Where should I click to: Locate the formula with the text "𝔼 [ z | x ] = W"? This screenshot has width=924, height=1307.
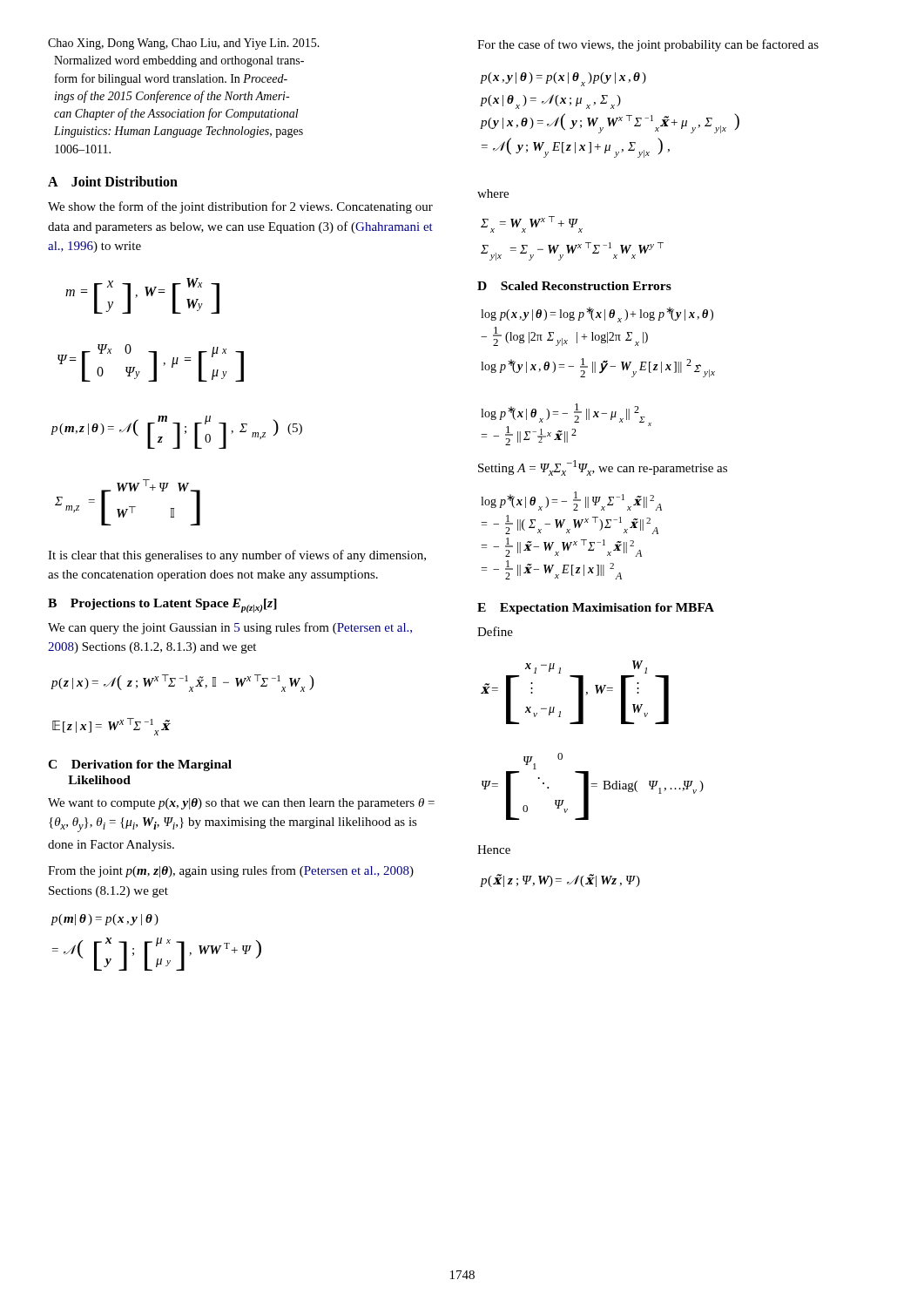[x=161, y=726]
